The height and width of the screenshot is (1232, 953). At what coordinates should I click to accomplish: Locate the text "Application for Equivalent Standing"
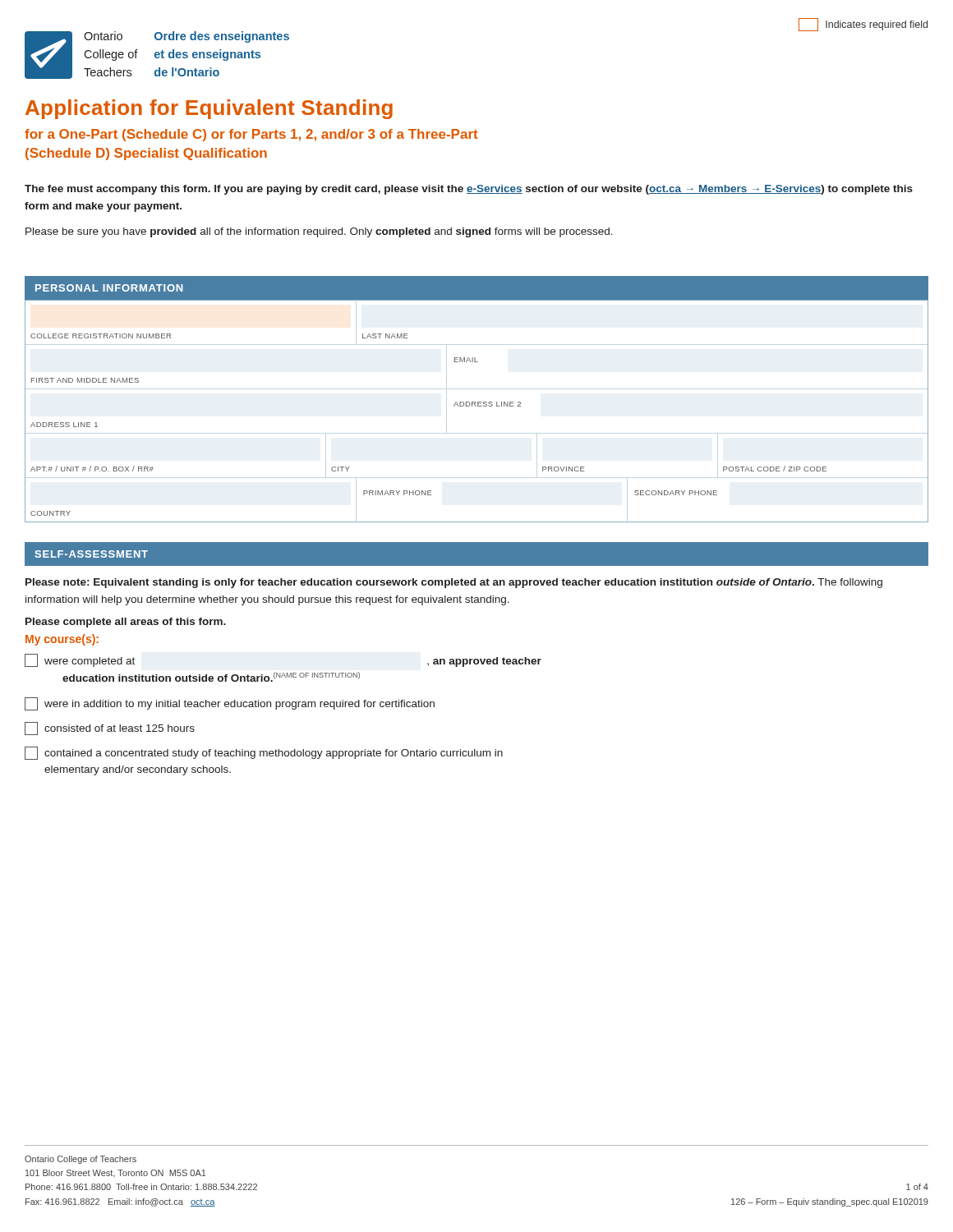(209, 108)
